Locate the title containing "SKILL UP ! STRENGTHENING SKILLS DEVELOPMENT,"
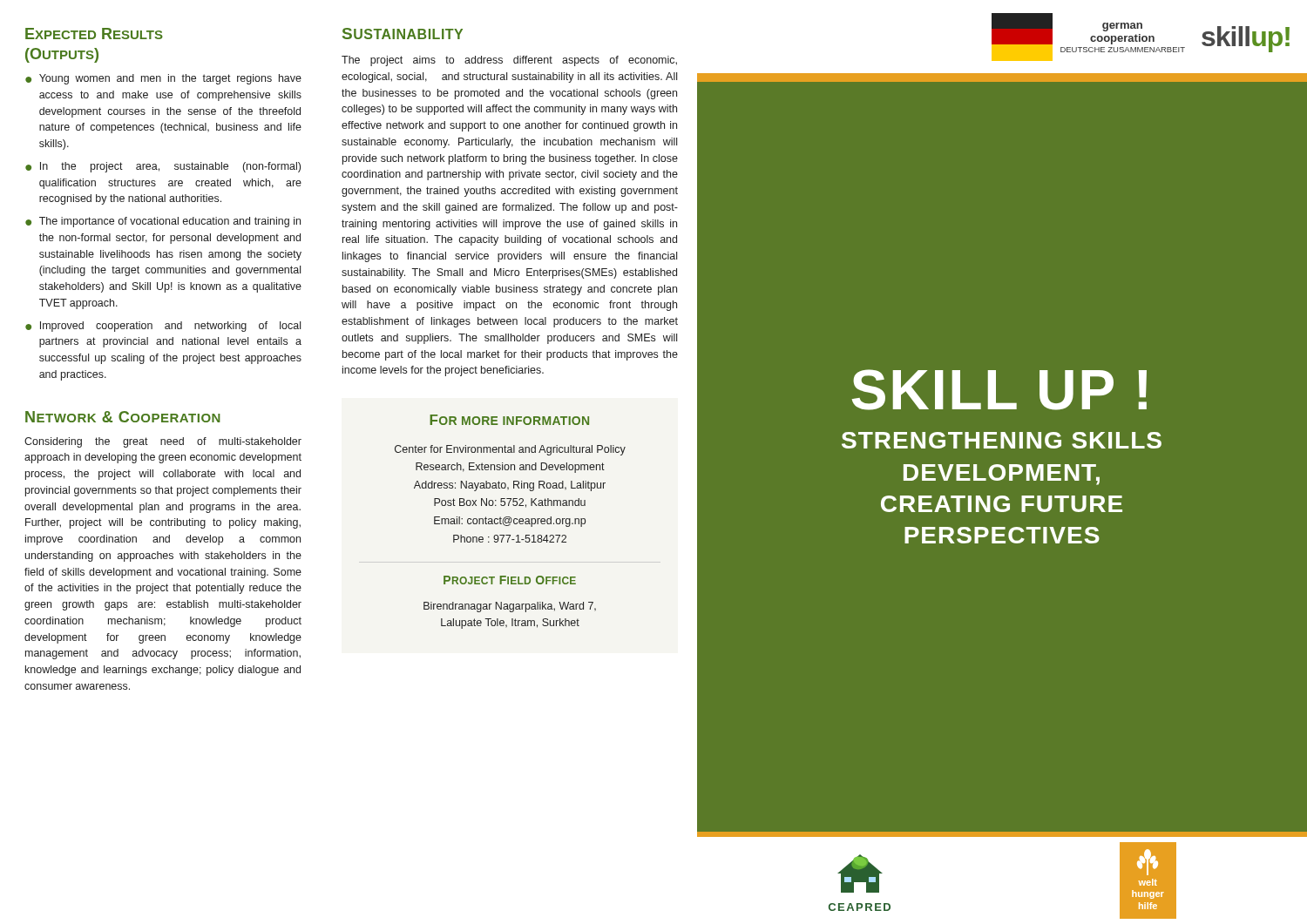The width and height of the screenshot is (1307, 924). pos(1002,457)
